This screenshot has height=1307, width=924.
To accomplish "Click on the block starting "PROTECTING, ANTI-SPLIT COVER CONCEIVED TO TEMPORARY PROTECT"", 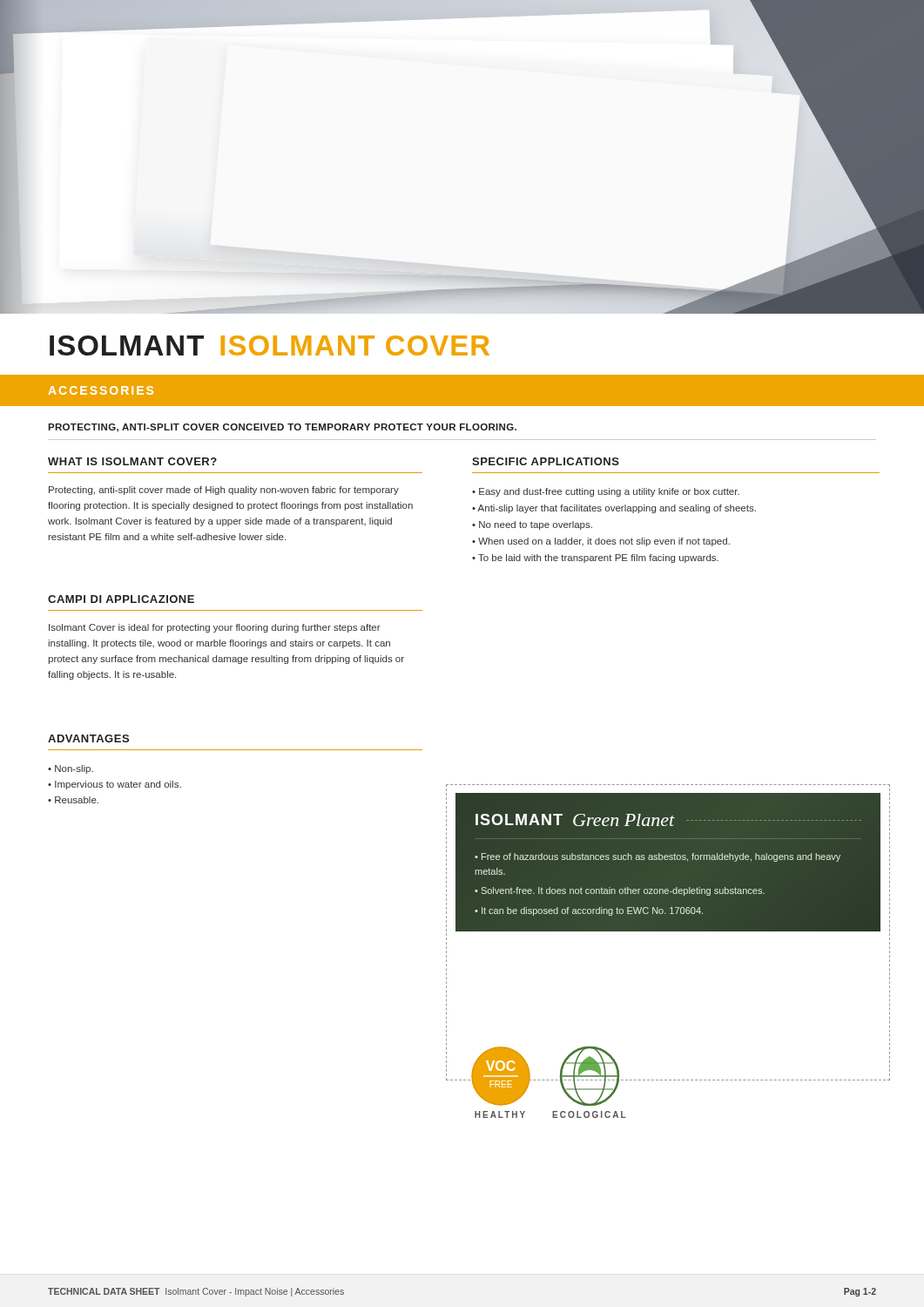I will (x=283, y=427).
